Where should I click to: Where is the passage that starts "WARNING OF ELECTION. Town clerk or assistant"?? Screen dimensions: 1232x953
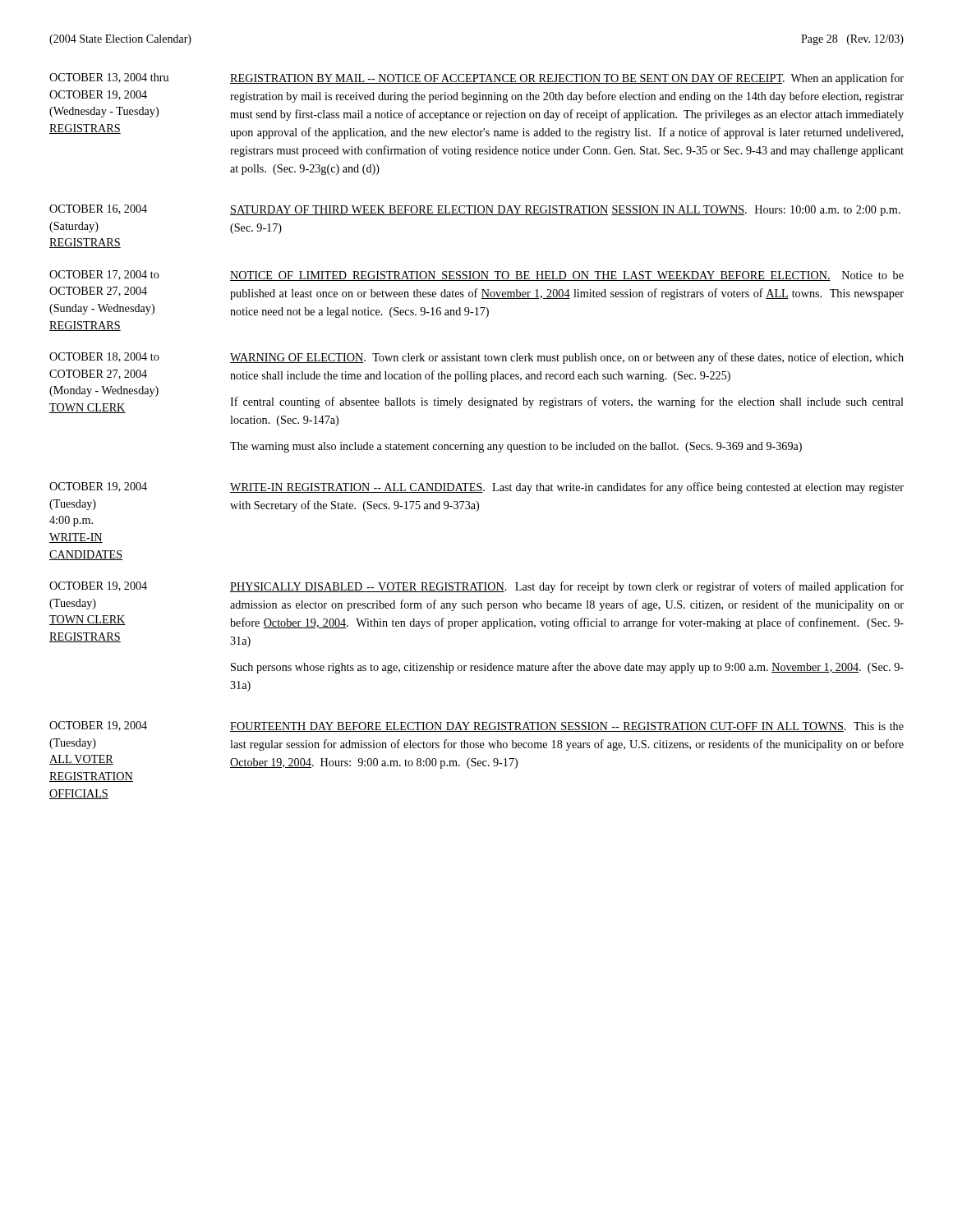[x=567, y=402]
